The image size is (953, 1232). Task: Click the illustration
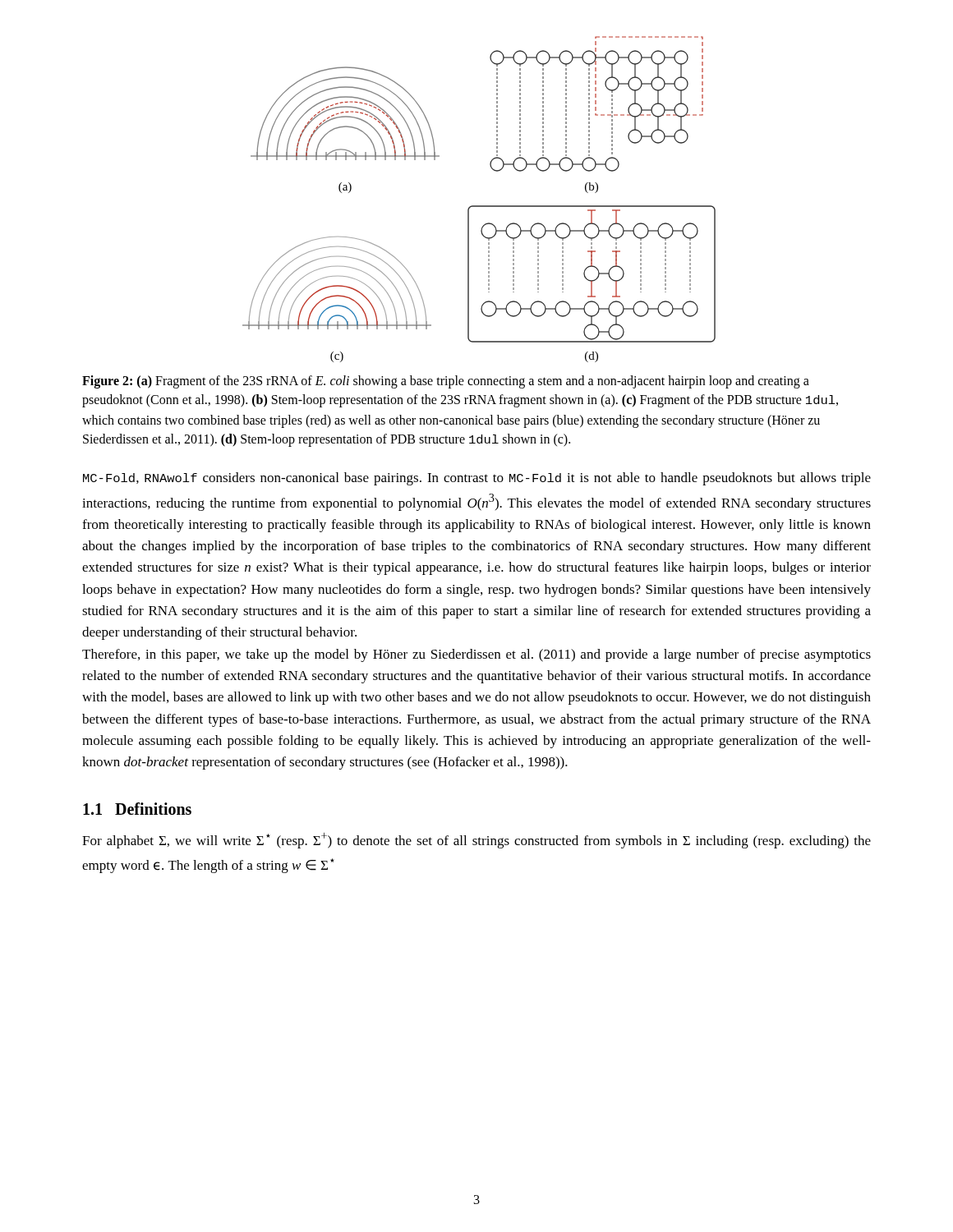tap(476, 198)
